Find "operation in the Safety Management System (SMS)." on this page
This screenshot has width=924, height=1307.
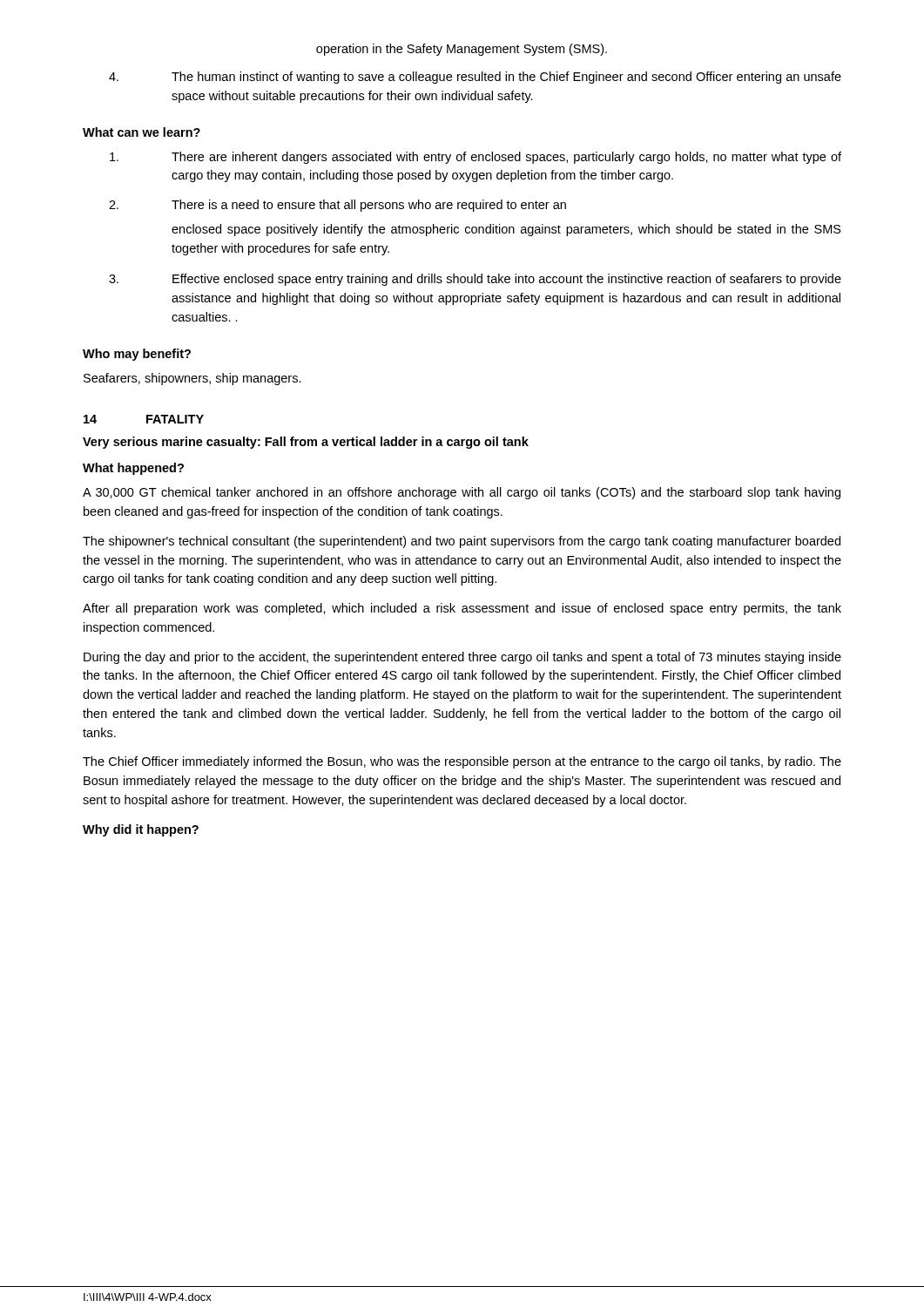[462, 49]
